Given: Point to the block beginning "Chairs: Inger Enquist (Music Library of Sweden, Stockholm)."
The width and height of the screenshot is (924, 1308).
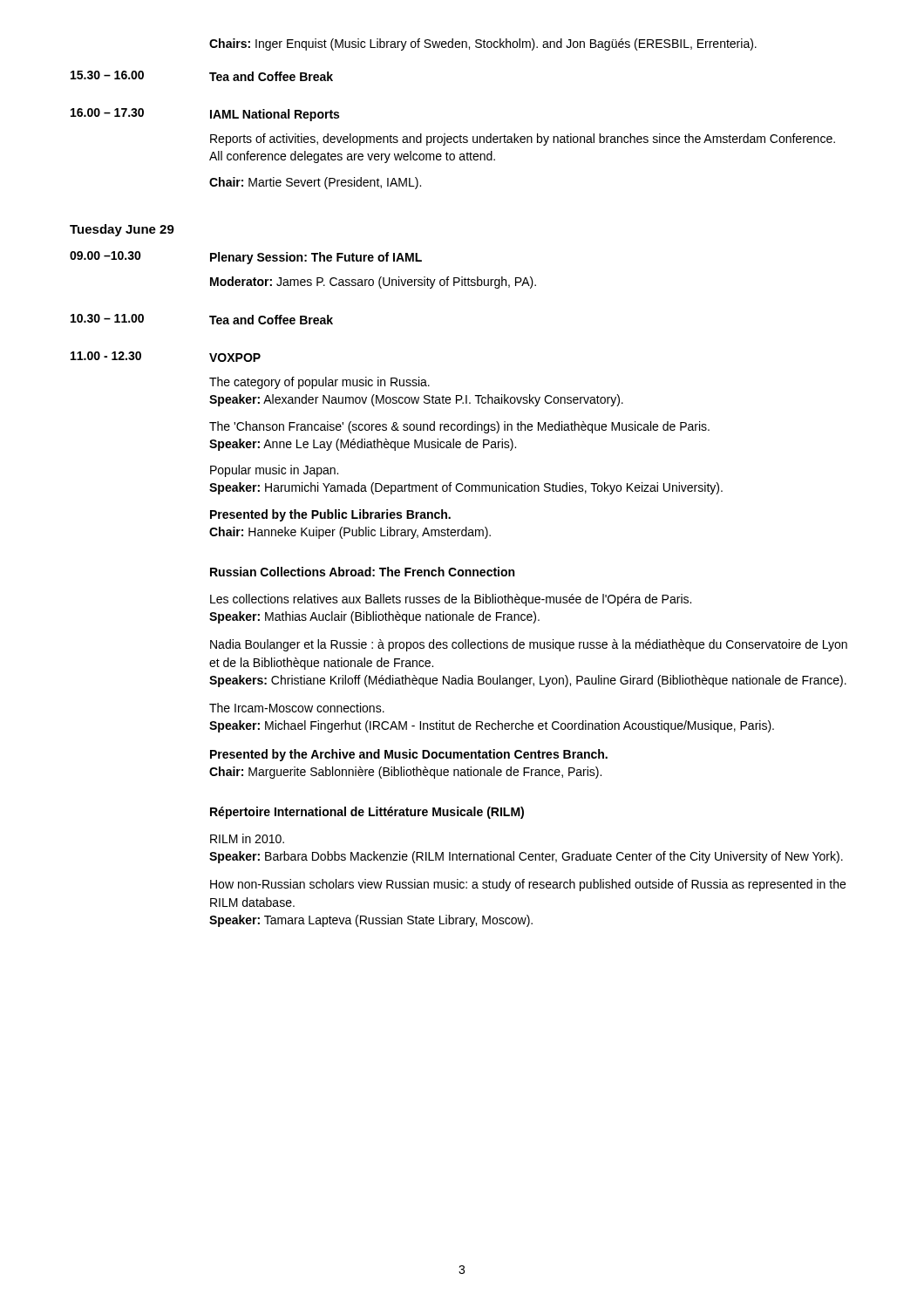Looking at the screenshot, I should click(483, 44).
